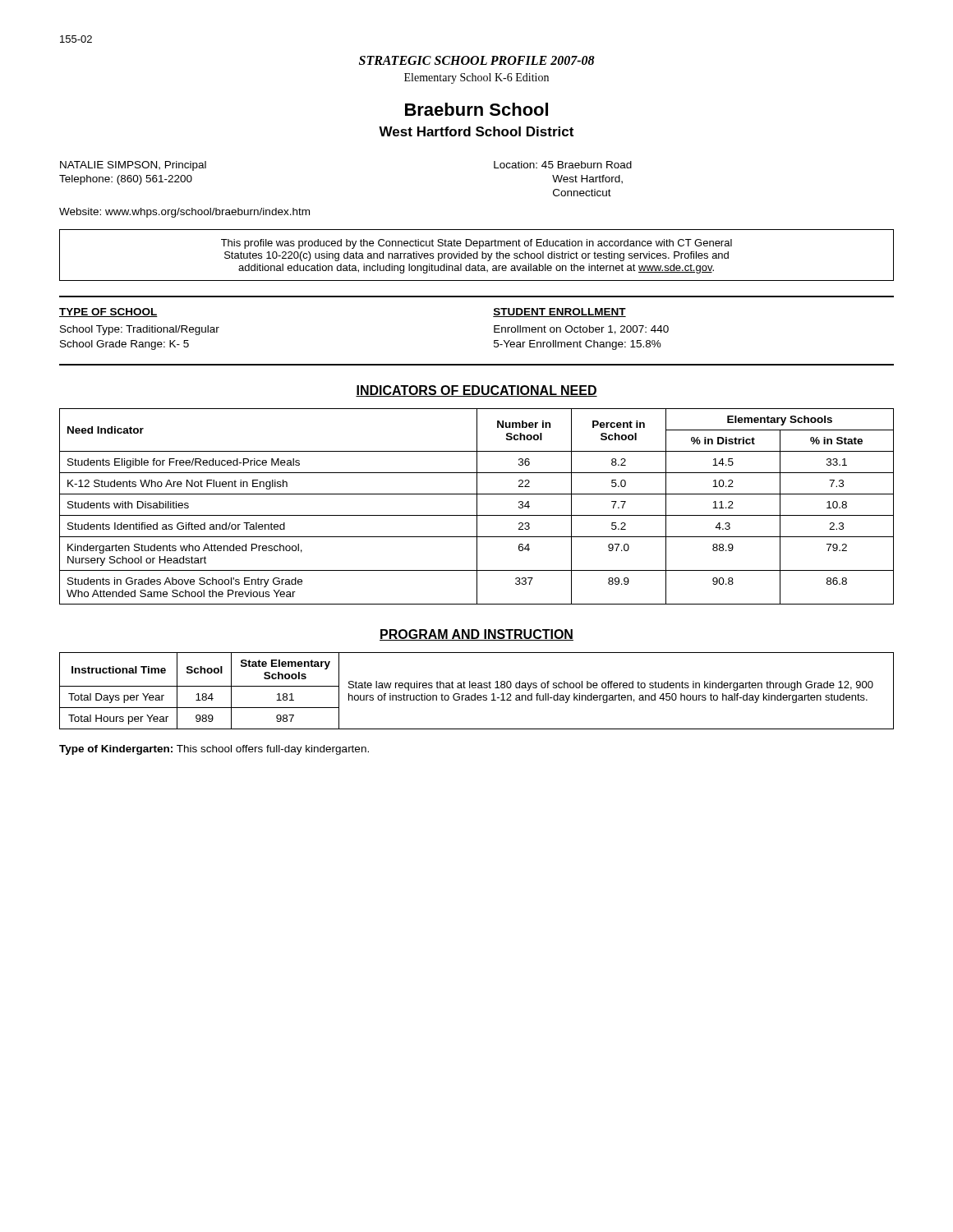Locate the text "PROGRAM AND INSTRUCTION"
The width and height of the screenshot is (953, 1232).
pyautogui.click(x=476, y=634)
